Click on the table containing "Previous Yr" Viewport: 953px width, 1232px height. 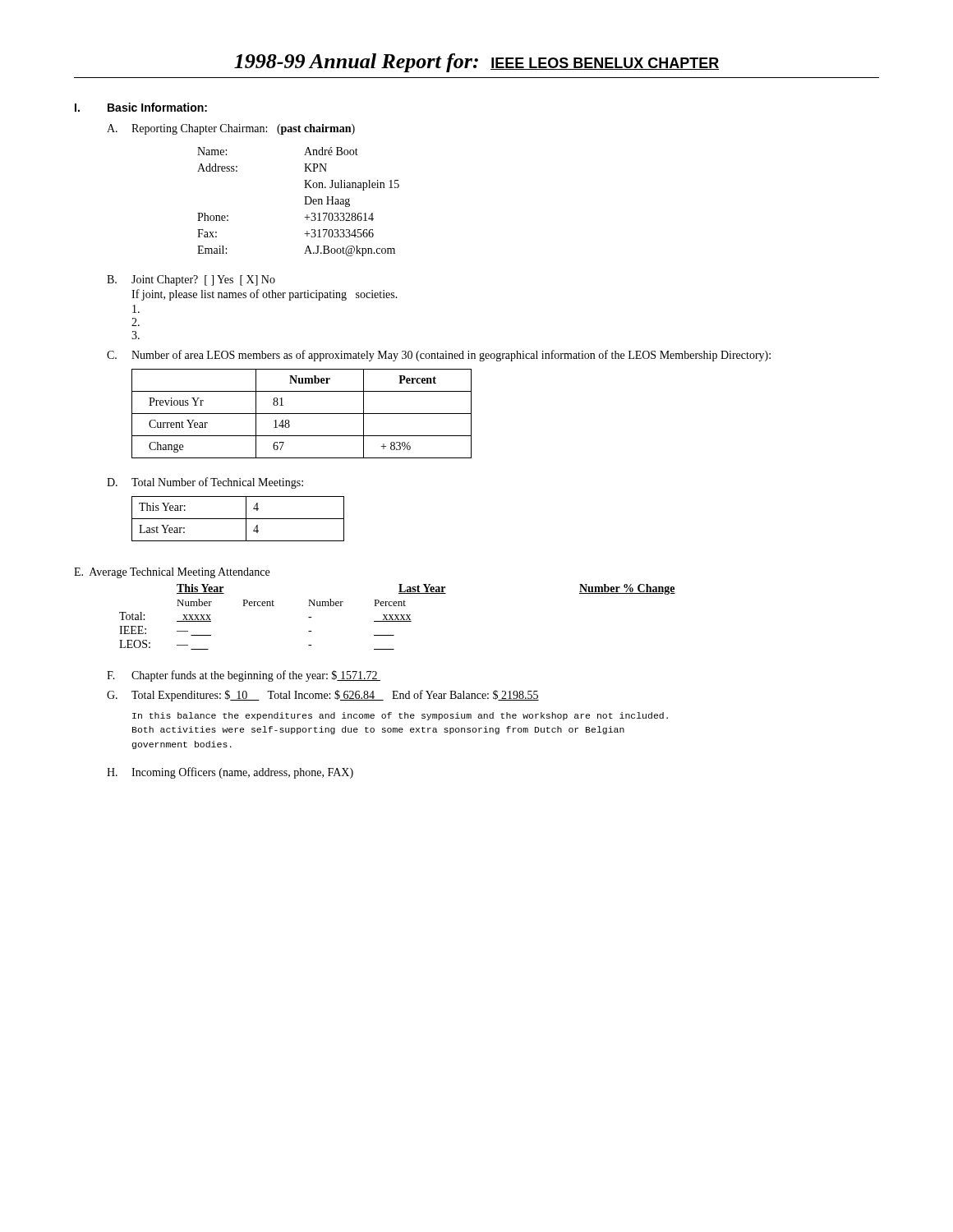(x=451, y=414)
